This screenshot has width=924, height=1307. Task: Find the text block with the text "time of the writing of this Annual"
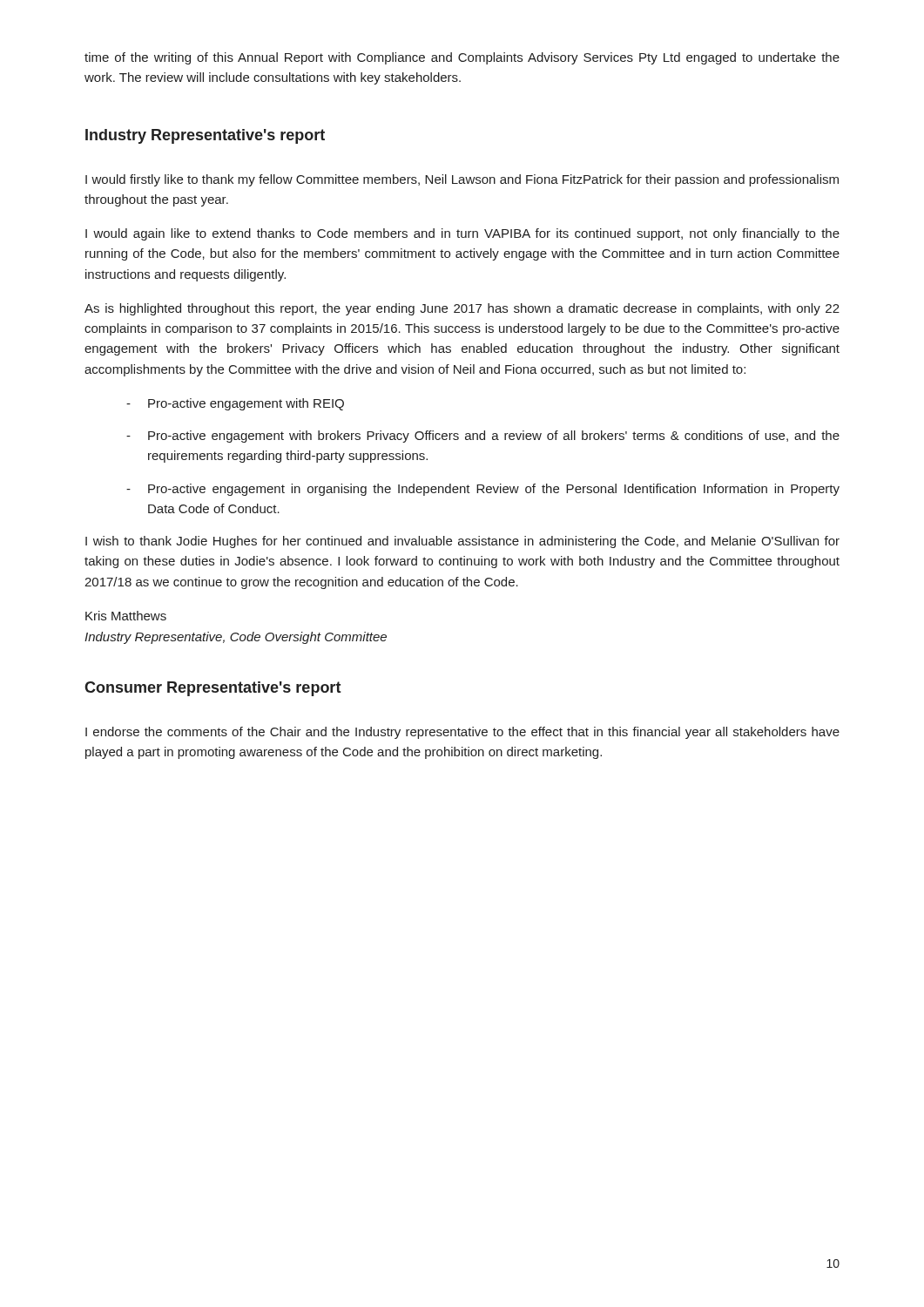[462, 67]
